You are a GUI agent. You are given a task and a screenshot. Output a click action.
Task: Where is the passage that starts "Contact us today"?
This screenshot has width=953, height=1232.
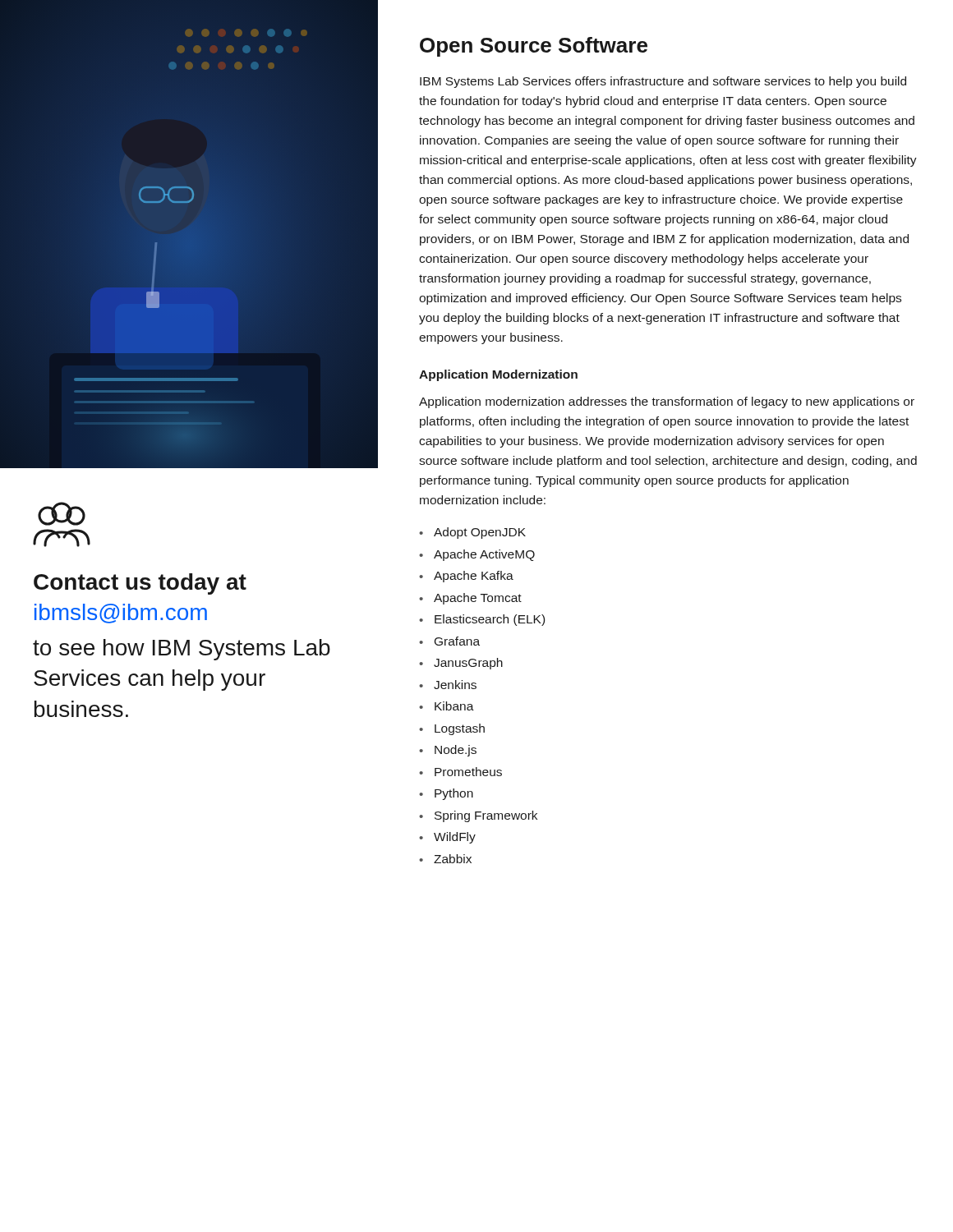[x=189, y=647]
